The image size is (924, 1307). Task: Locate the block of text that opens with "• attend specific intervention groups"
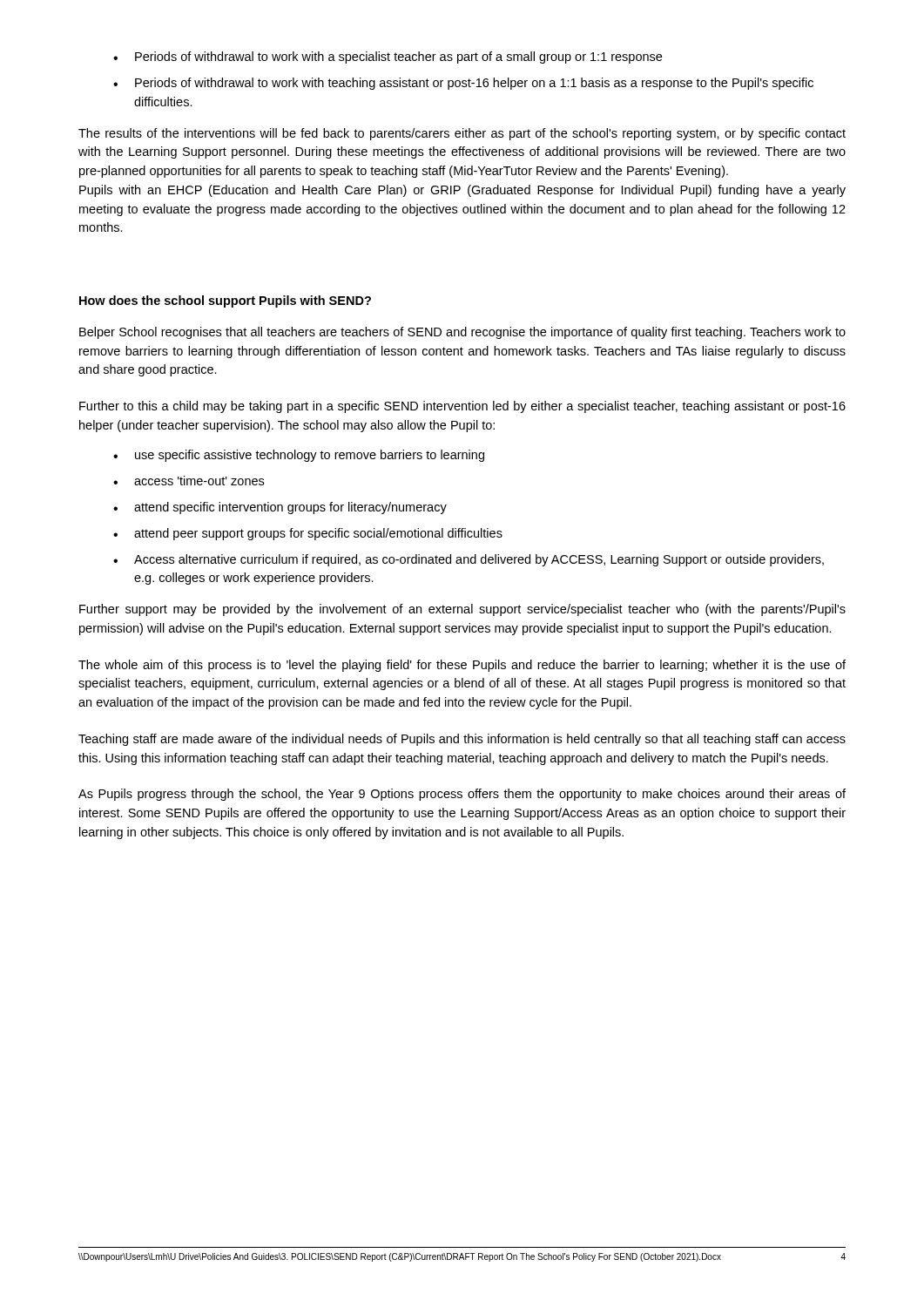click(280, 508)
